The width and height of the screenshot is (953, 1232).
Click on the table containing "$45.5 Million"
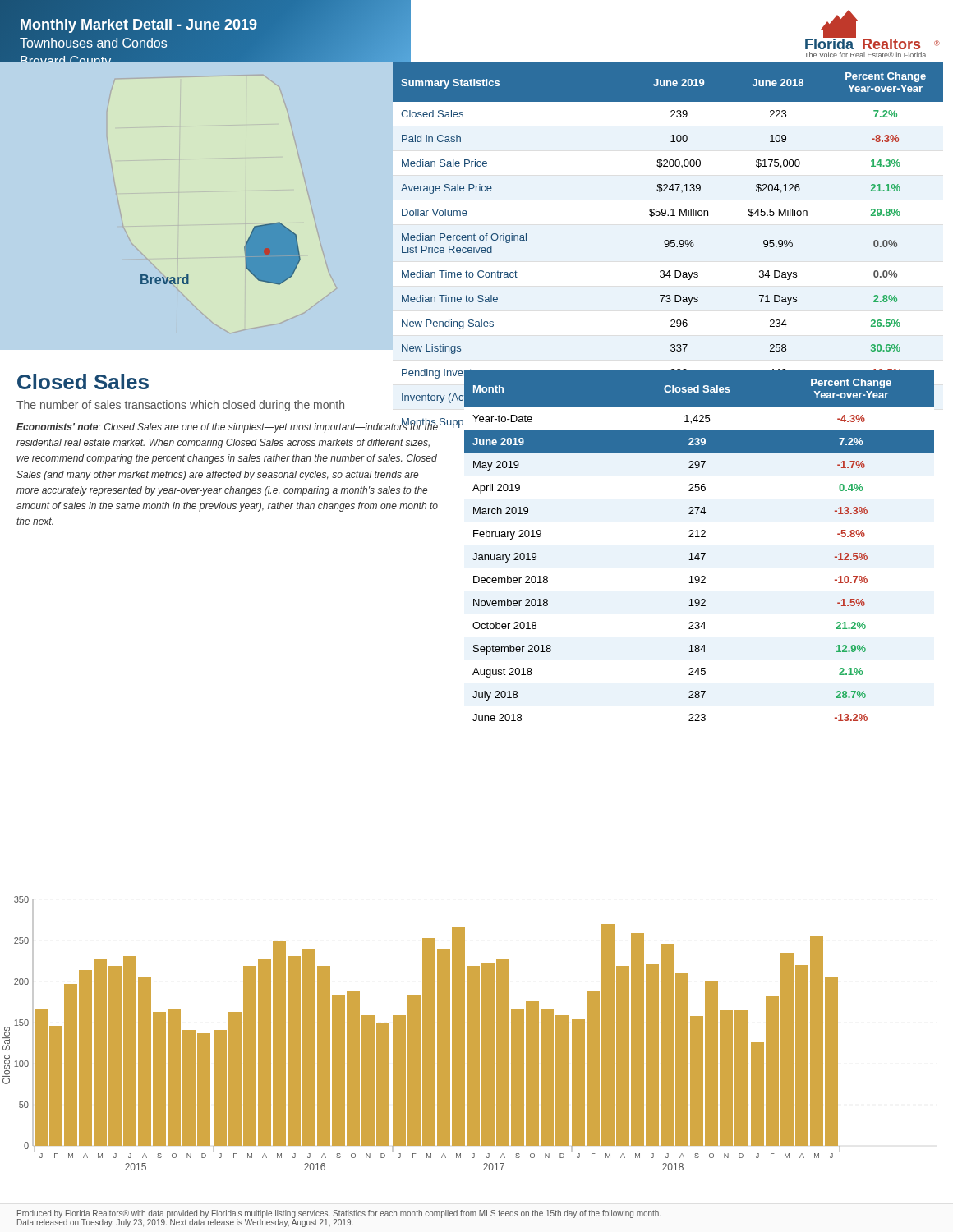668,248
